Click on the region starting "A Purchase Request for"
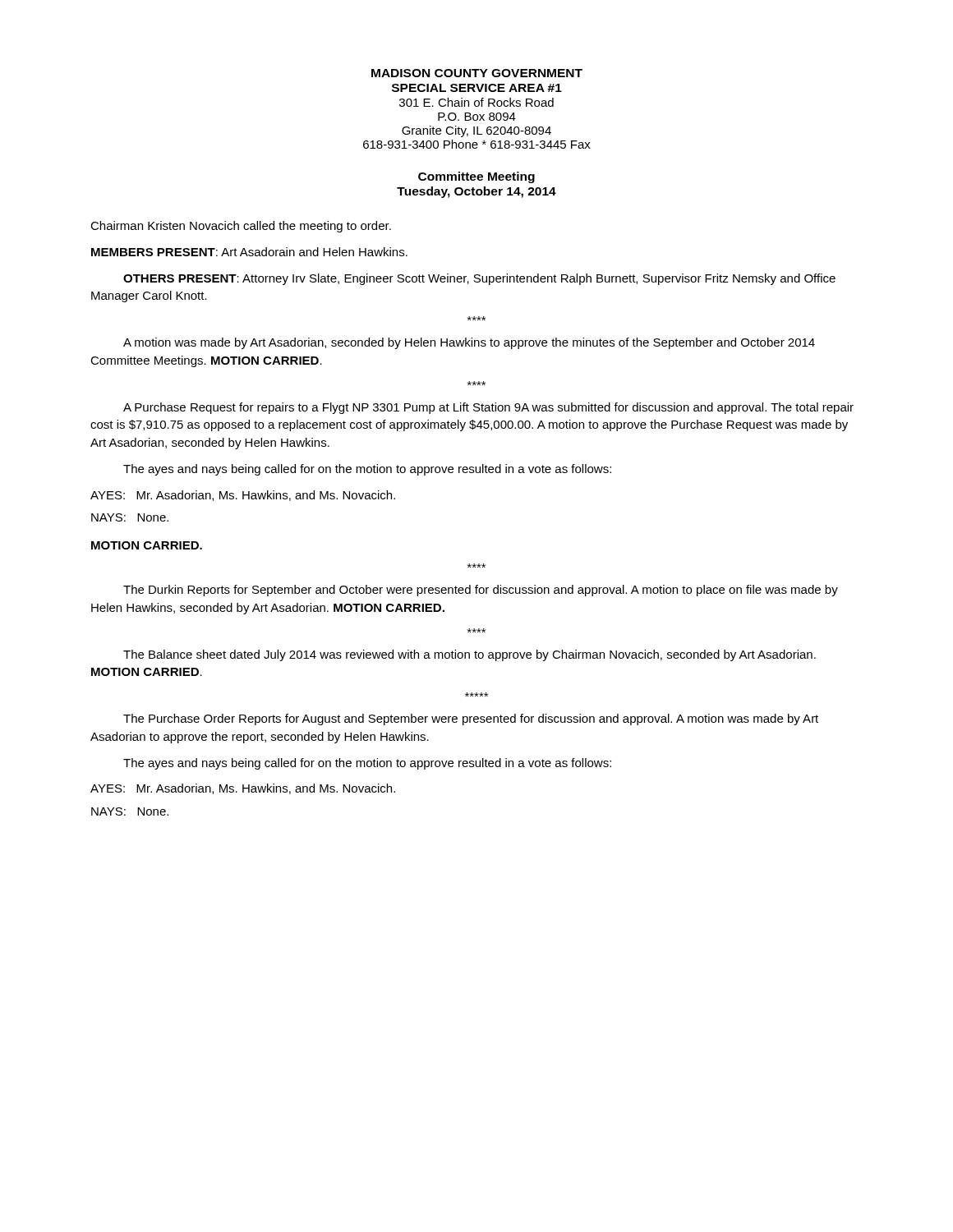 (x=472, y=424)
